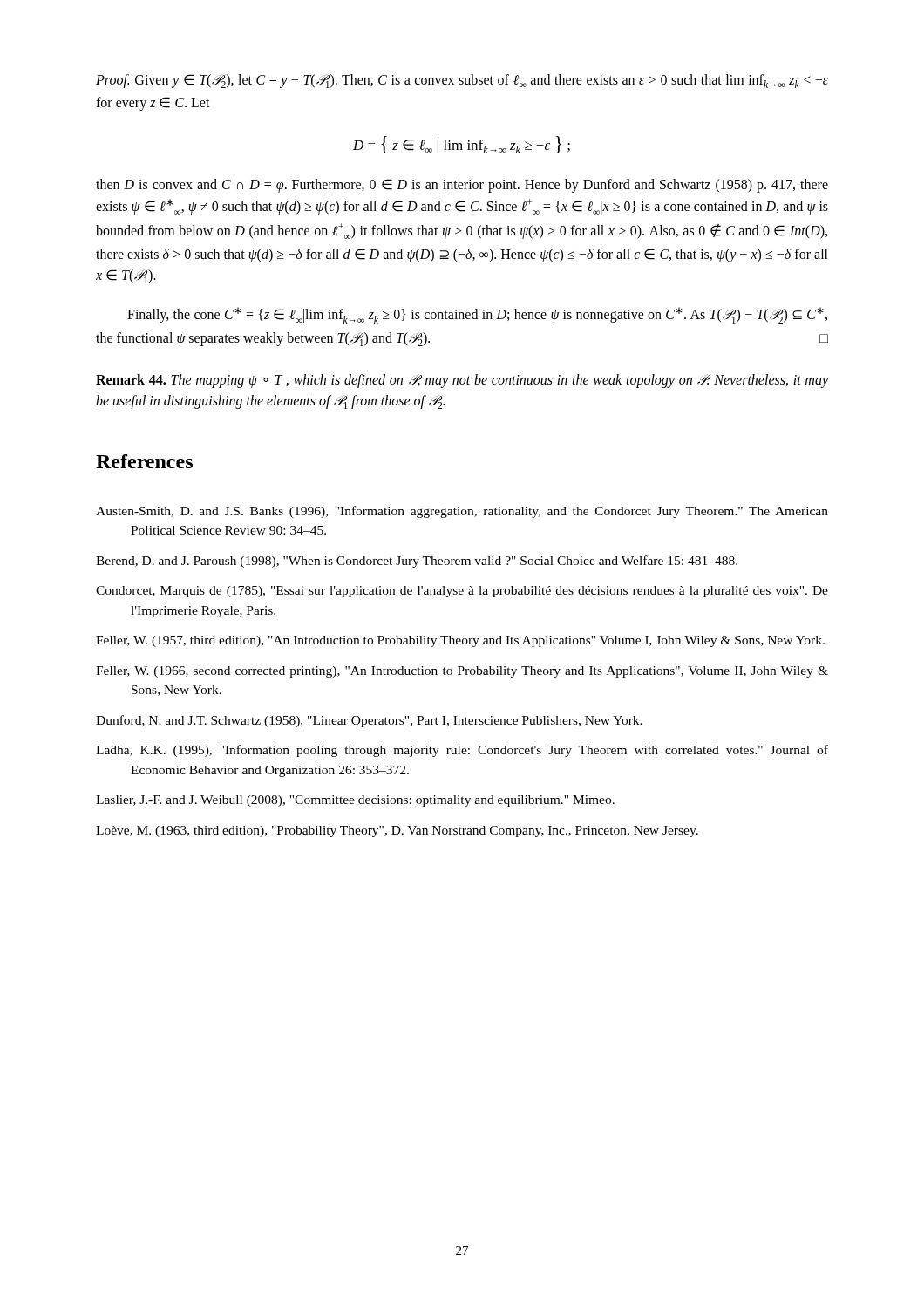Screen dimensions: 1308x924
Task: Point to the text block starting "Laslier, J.-F. and J. Weibull (2008), "Committee decisions:"
Action: pos(356,799)
